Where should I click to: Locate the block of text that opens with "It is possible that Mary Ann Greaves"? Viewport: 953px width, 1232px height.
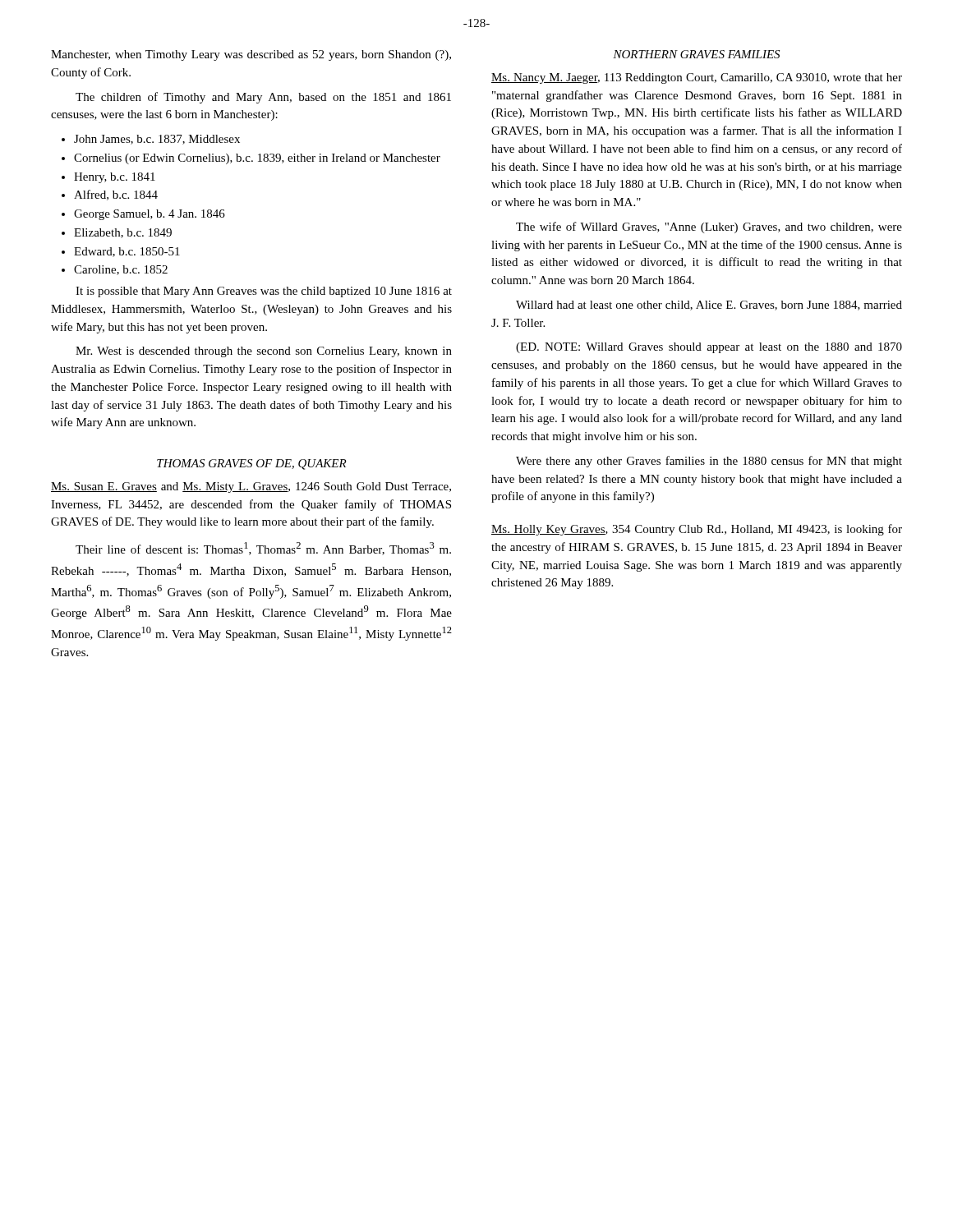pos(251,309)
